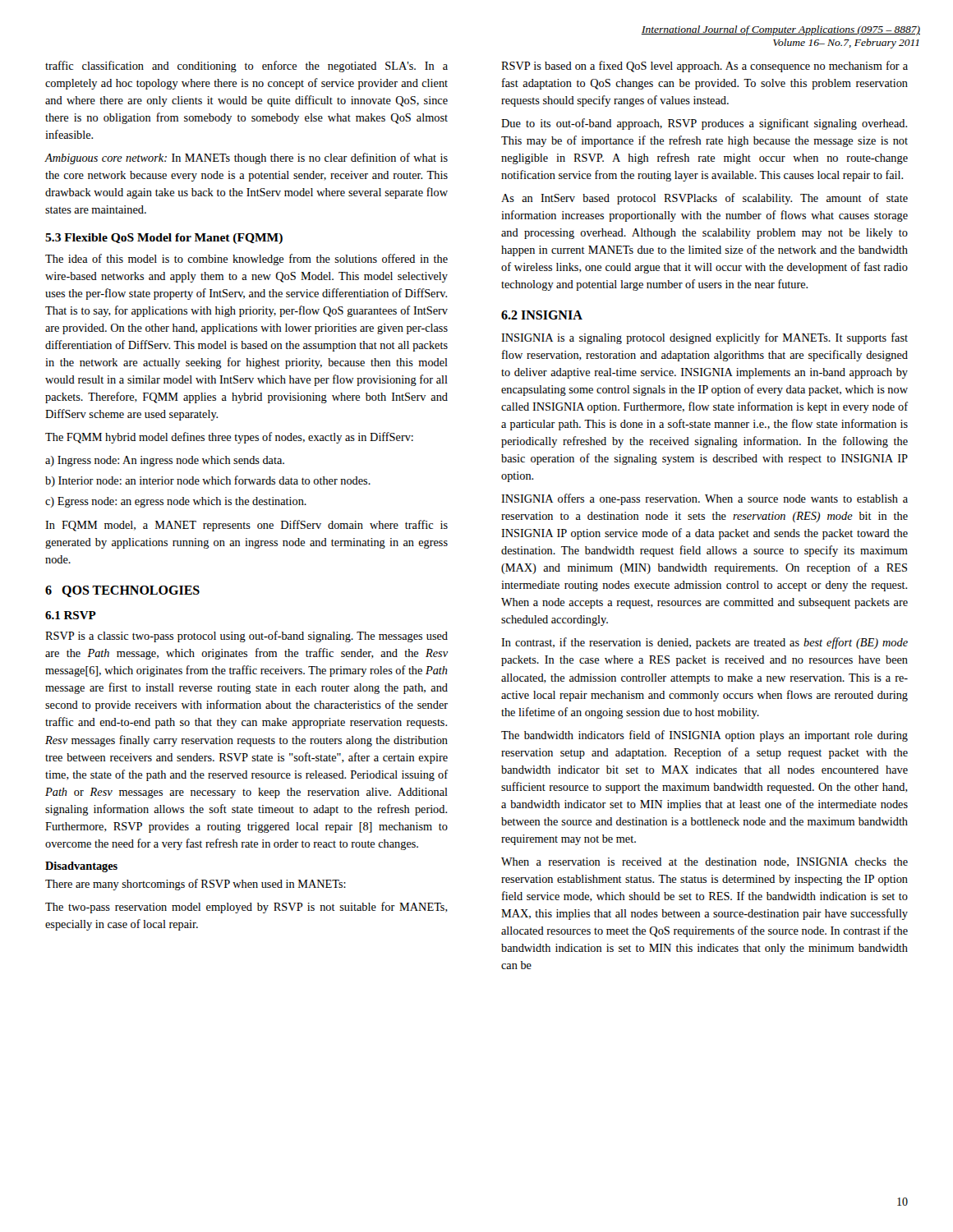Screen dimensions: 1232x953
Task: Locate the text block that says "The FQMM hybrid model defines three"
Action: tap(230, 437)
